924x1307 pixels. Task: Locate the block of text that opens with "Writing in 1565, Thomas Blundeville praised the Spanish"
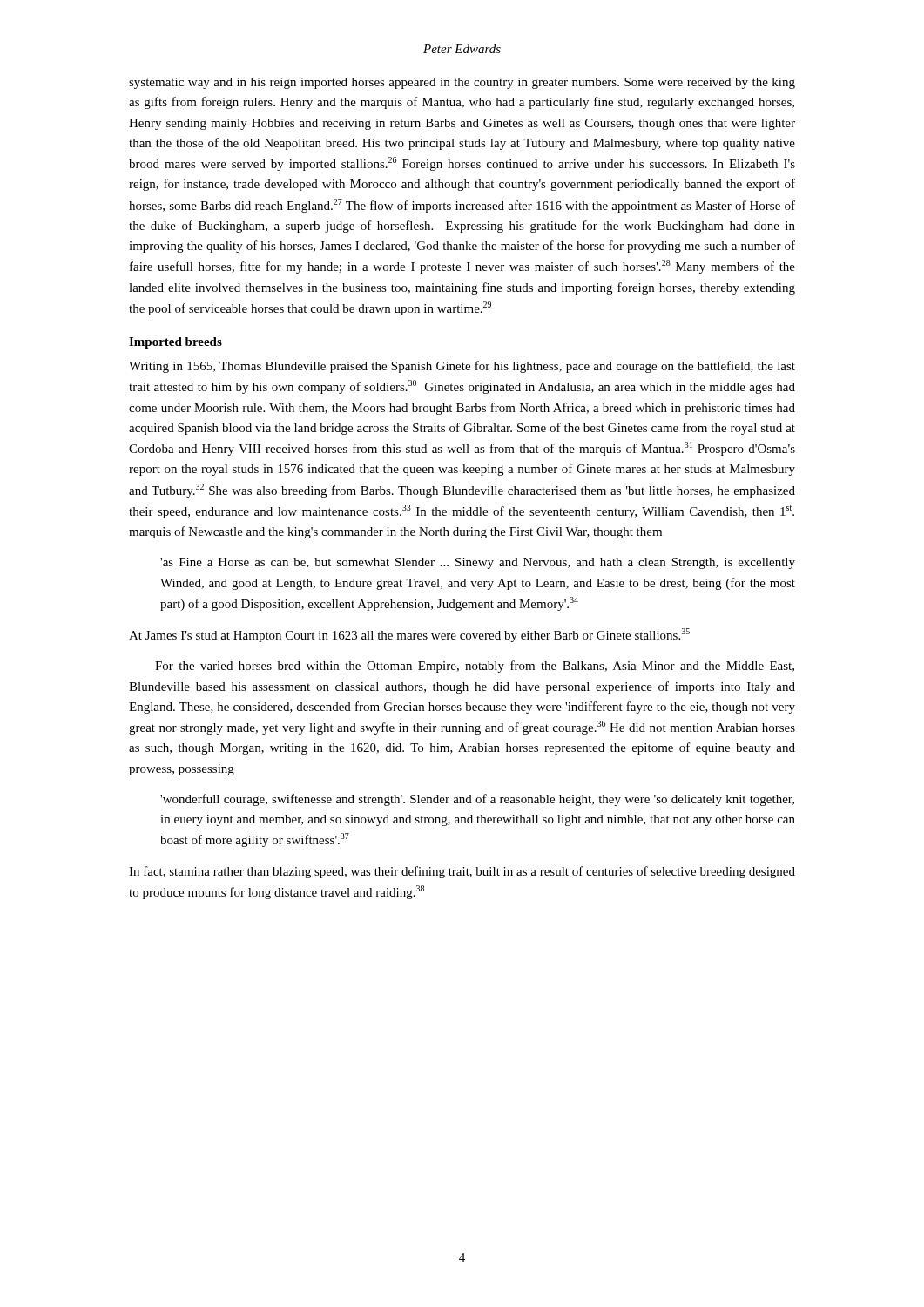coord(462,449)
